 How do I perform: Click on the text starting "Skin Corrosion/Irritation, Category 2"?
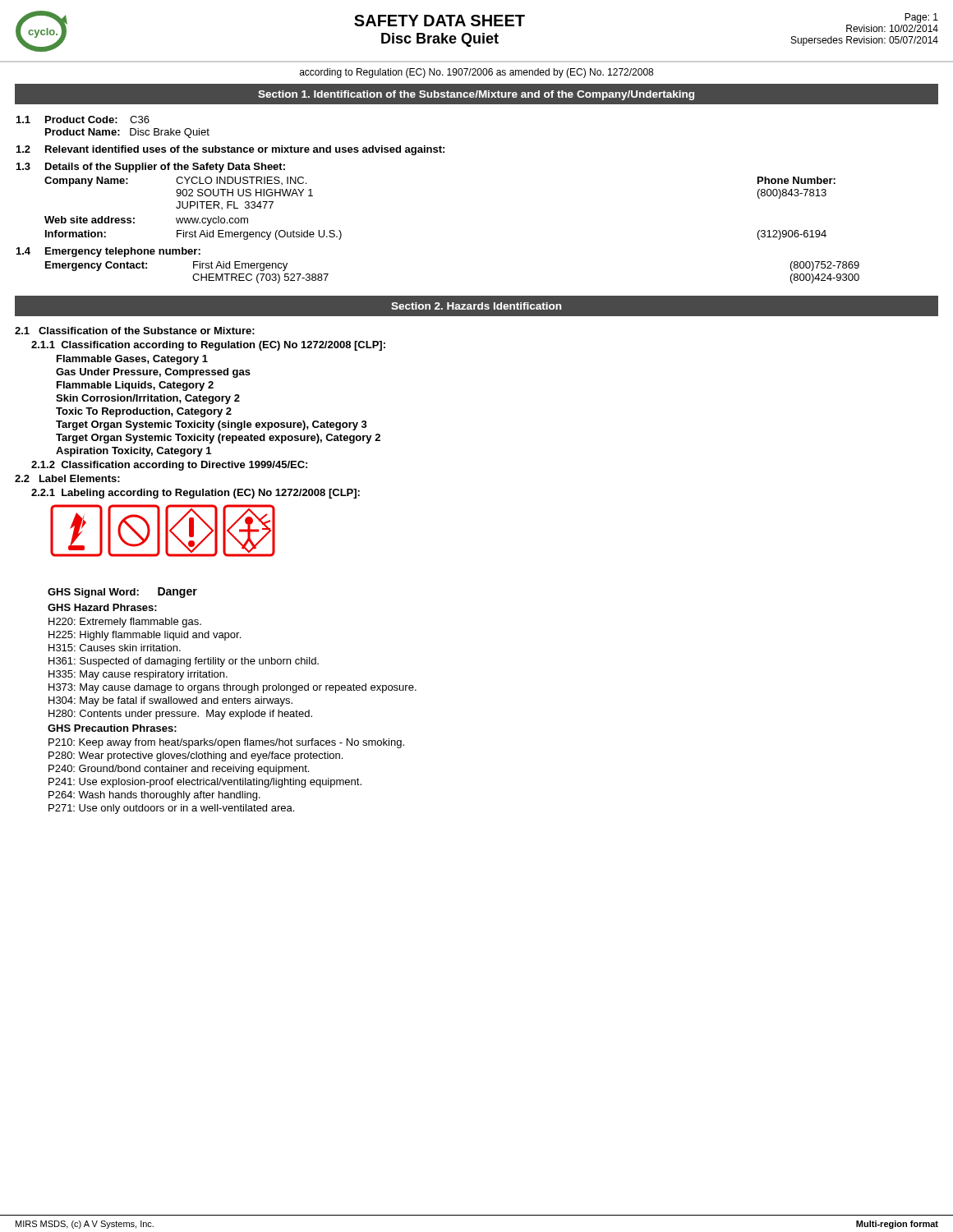coord(148,398)
